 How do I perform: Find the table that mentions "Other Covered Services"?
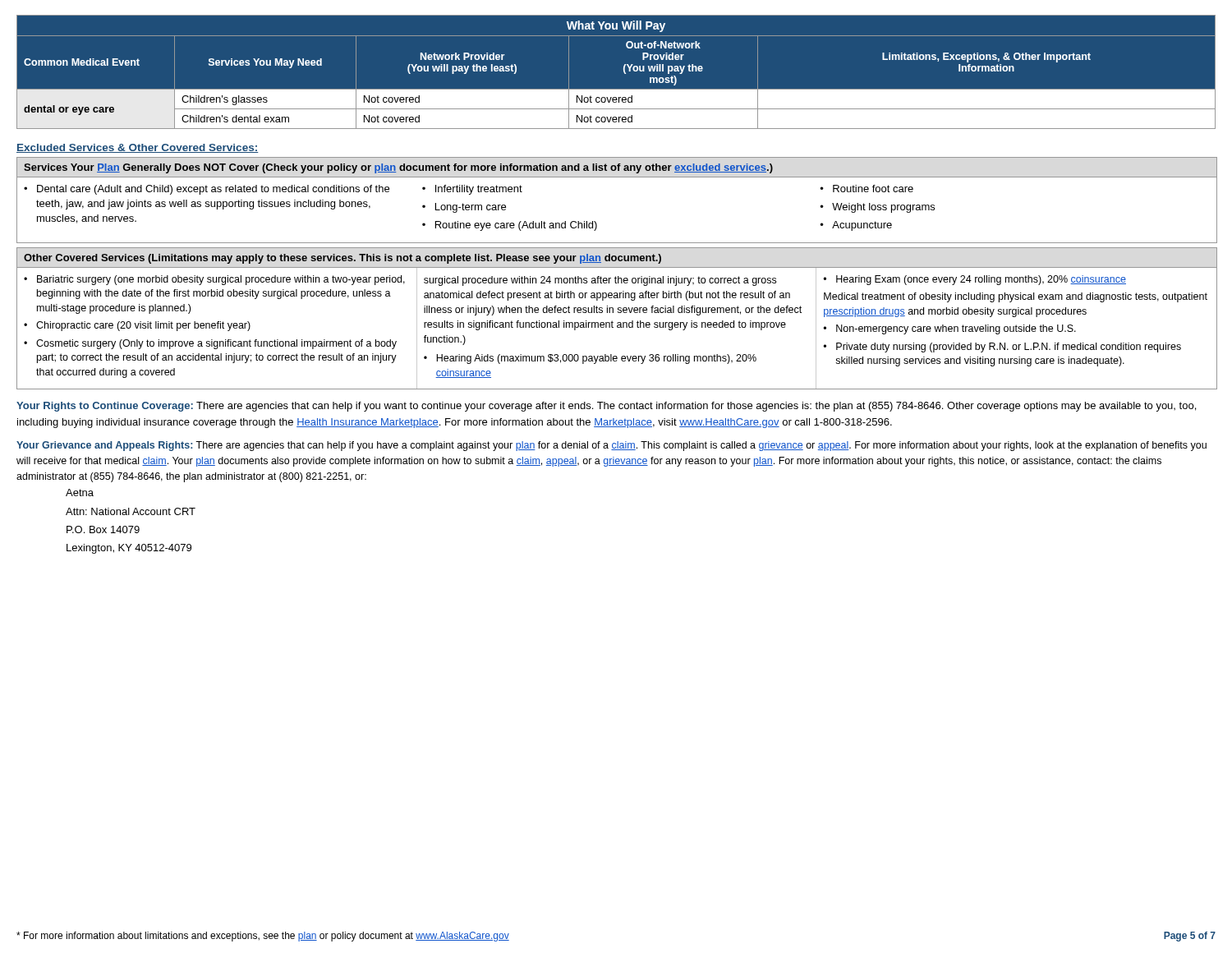[617, 318]
